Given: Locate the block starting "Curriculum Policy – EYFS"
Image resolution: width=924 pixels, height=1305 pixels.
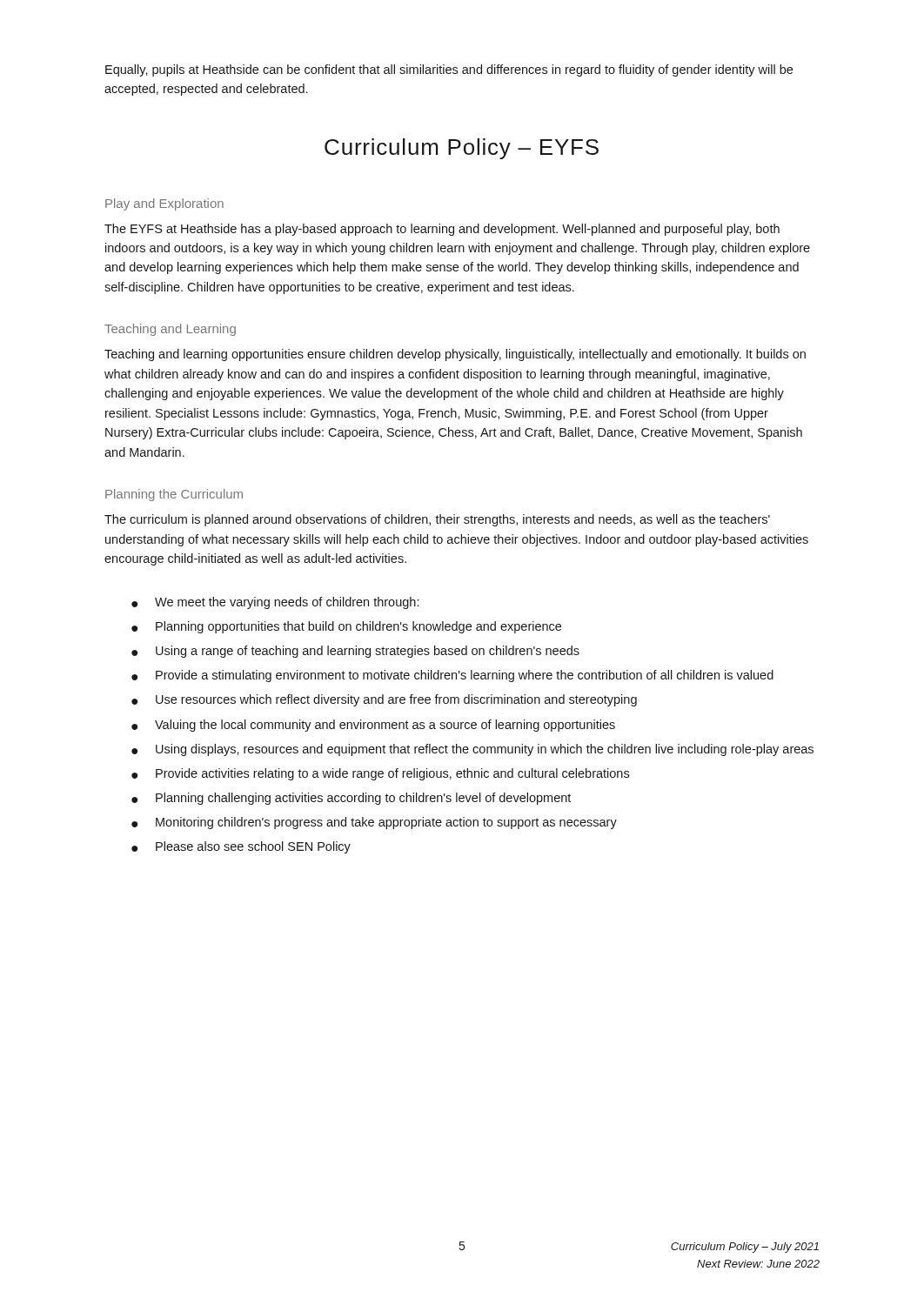Looking at the screenshot, I should point(462,147).
